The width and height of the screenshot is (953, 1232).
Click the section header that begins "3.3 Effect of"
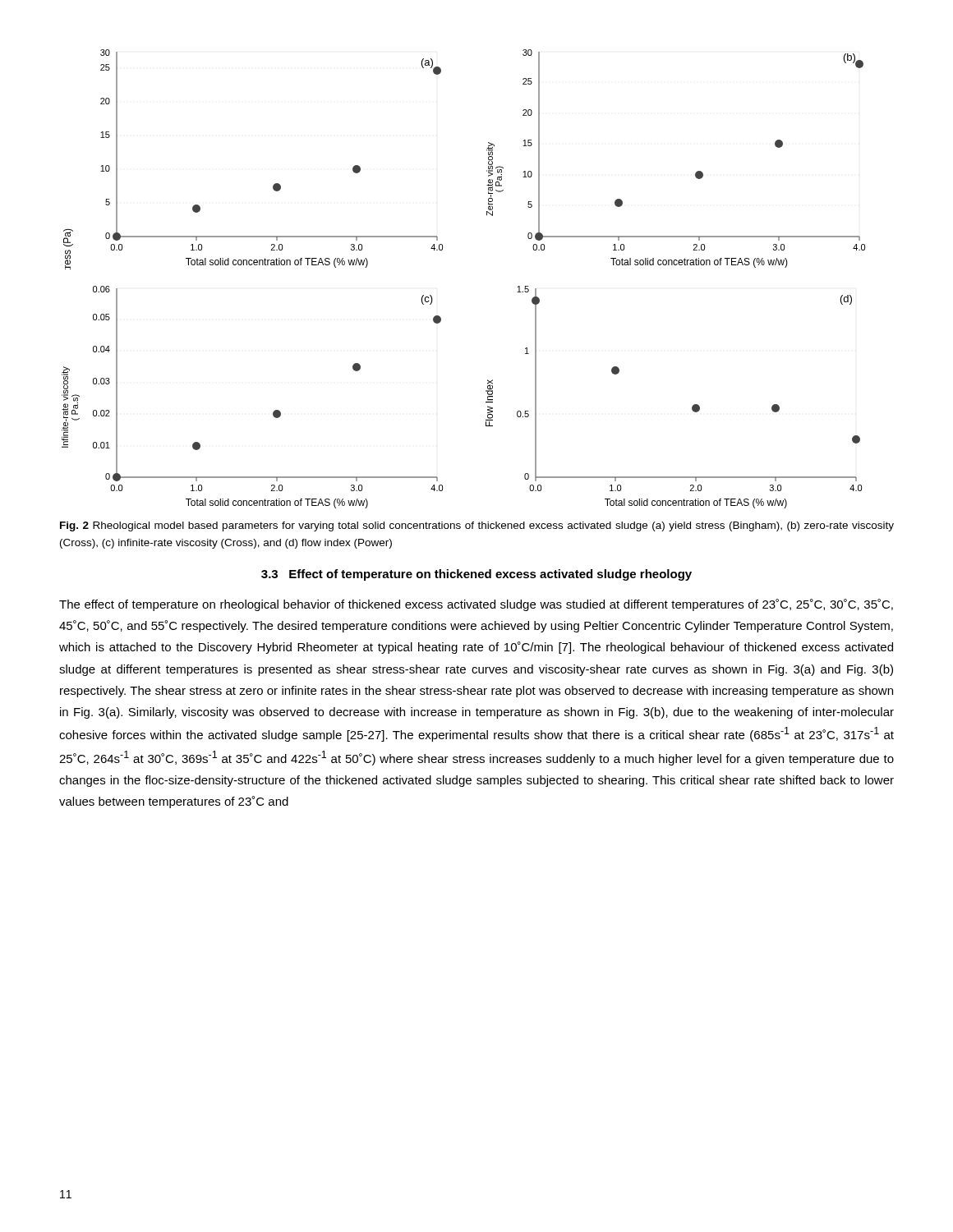476,574
